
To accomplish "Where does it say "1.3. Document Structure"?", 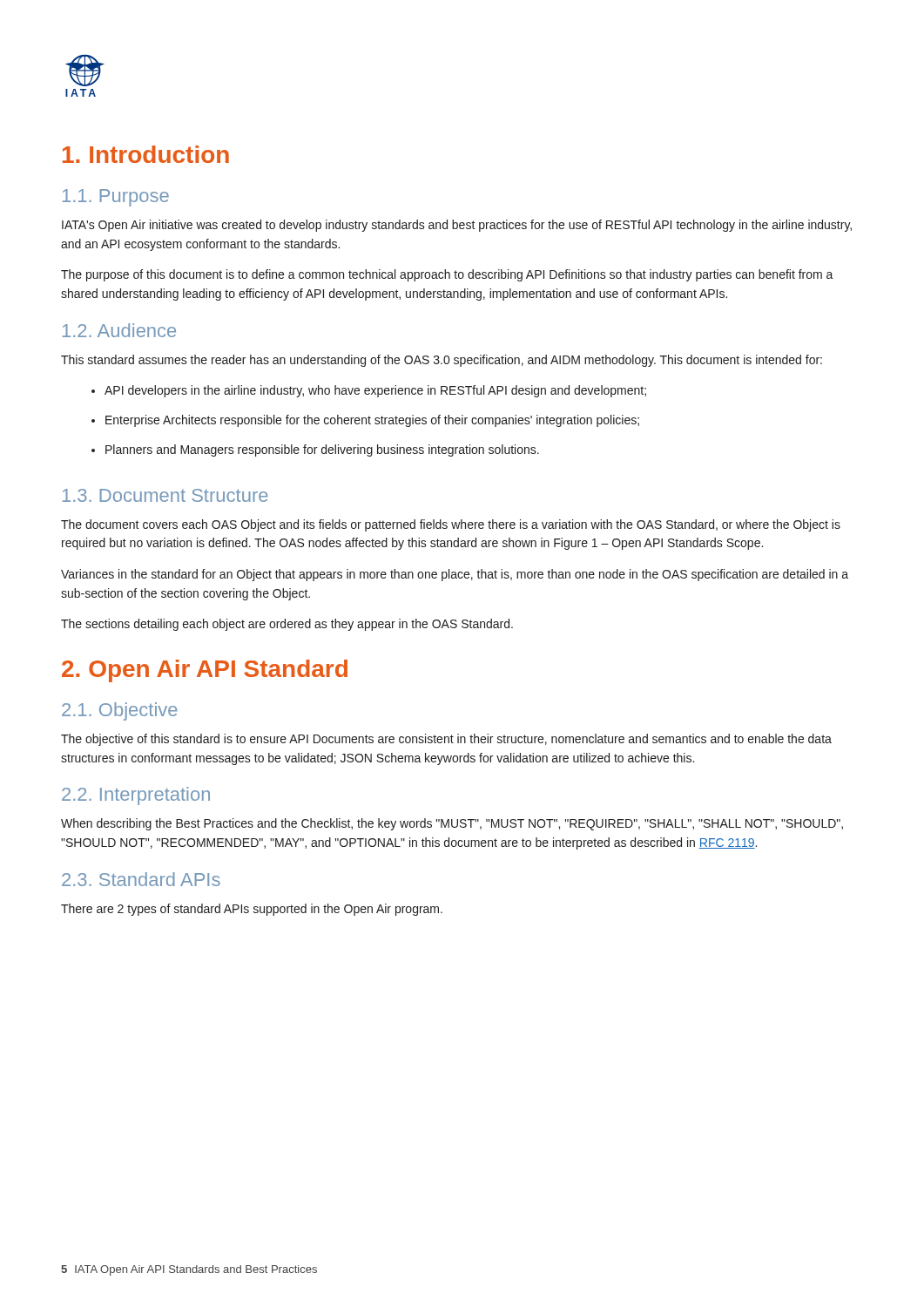I will coord(165,495).
